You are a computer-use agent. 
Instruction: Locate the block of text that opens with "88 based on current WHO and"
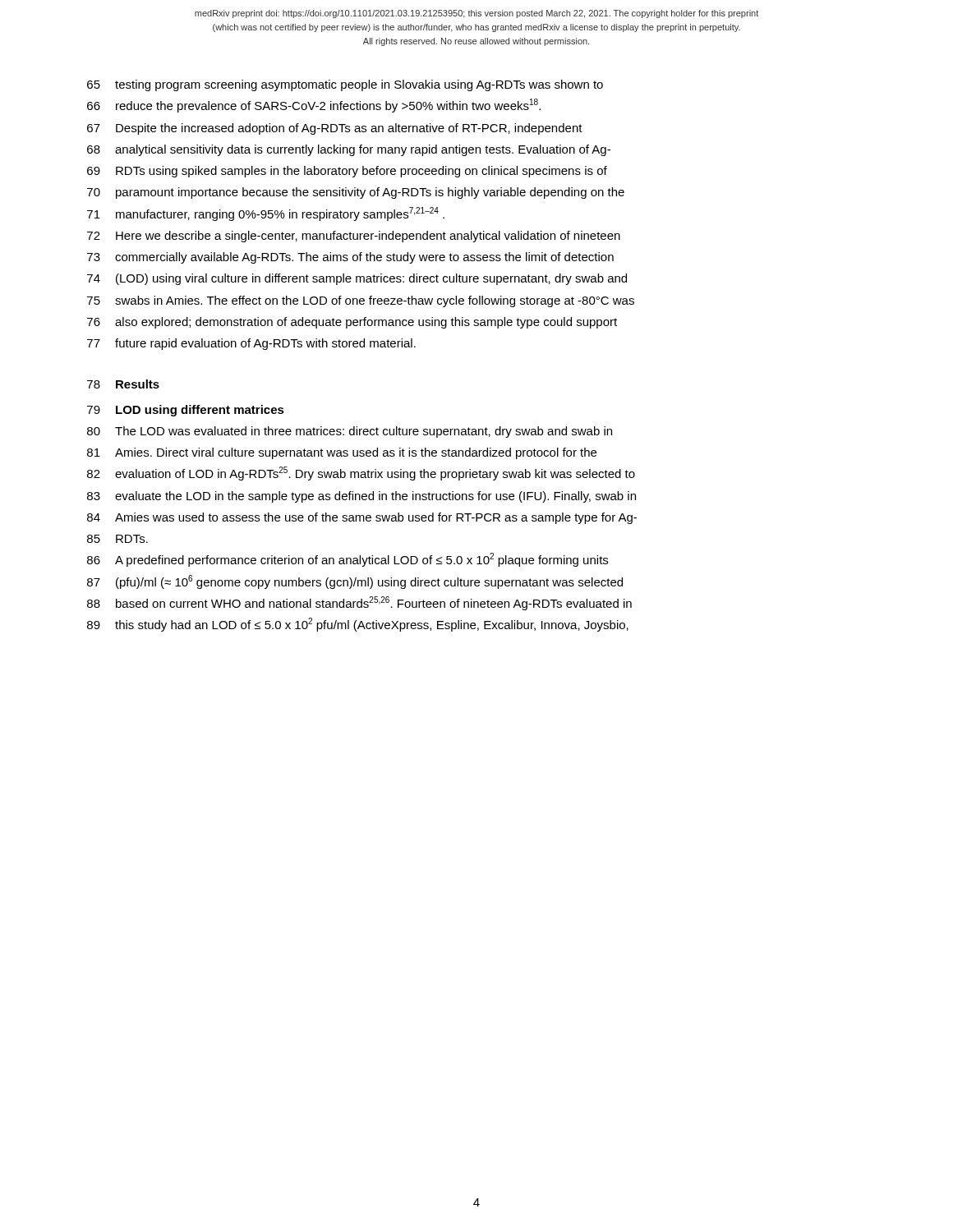click(476, 604)
